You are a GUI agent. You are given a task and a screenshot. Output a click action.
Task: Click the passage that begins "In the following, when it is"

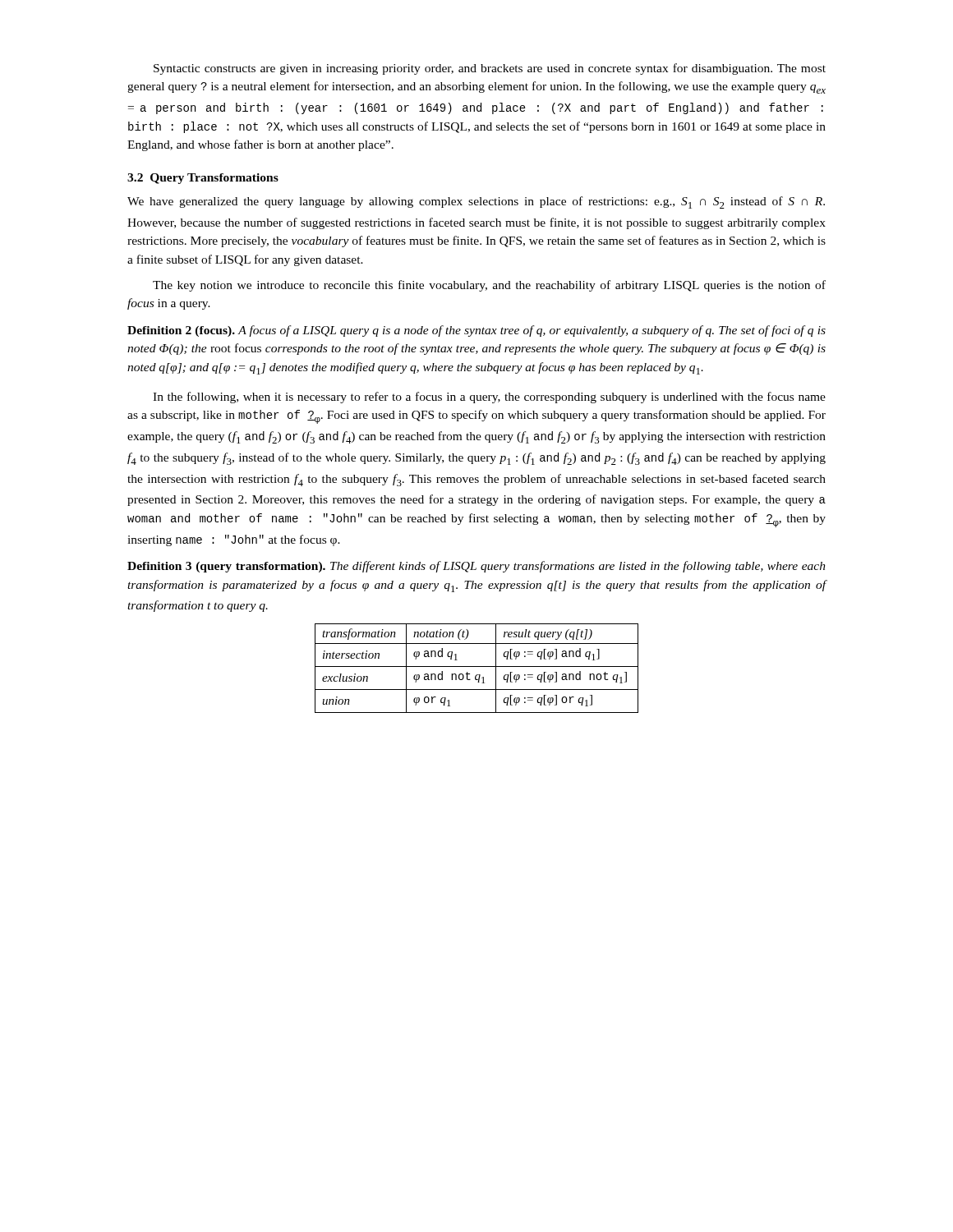pos(476,468)
